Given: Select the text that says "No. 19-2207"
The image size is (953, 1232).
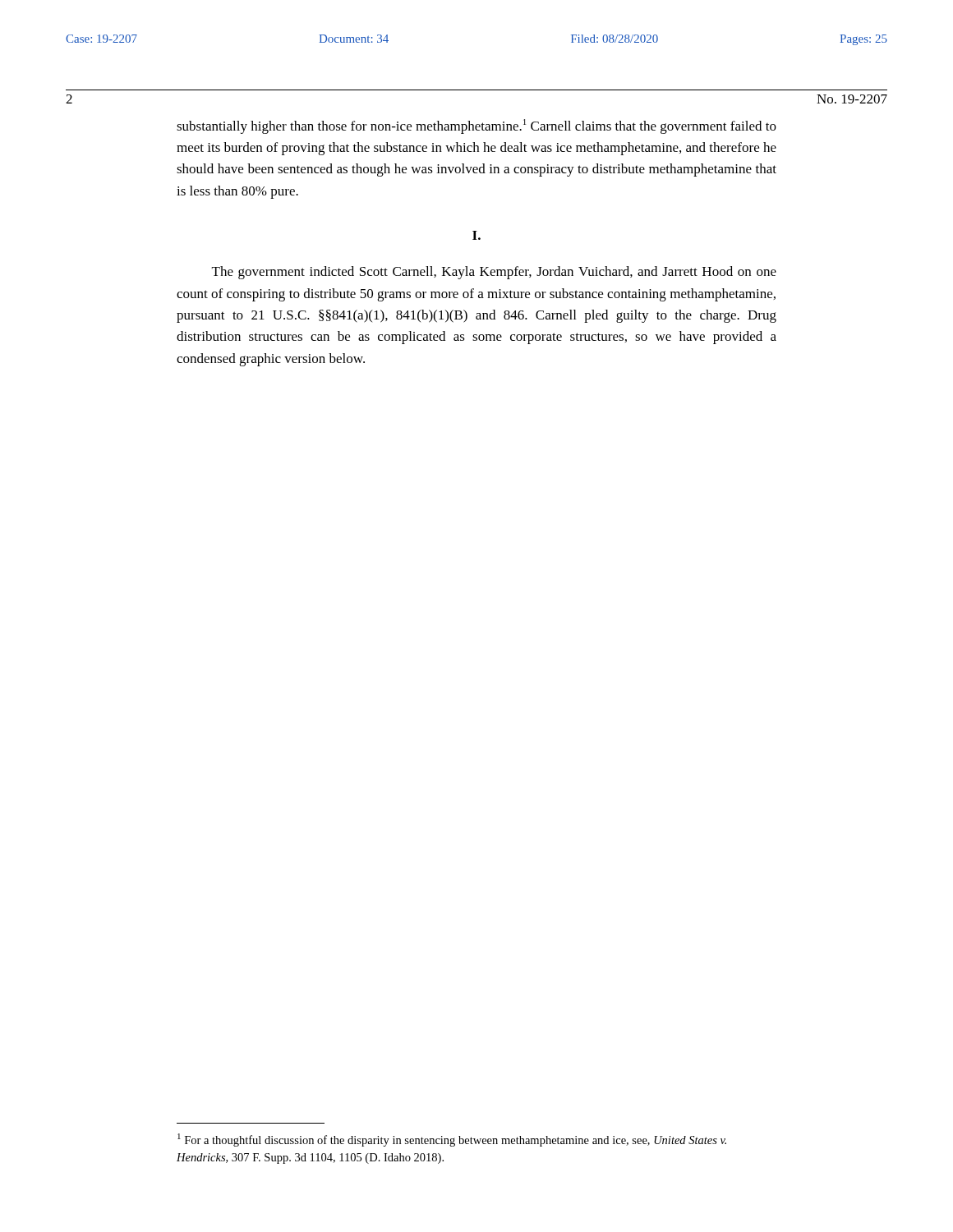Looking at the screenshot, I should (x=852, y=99).
